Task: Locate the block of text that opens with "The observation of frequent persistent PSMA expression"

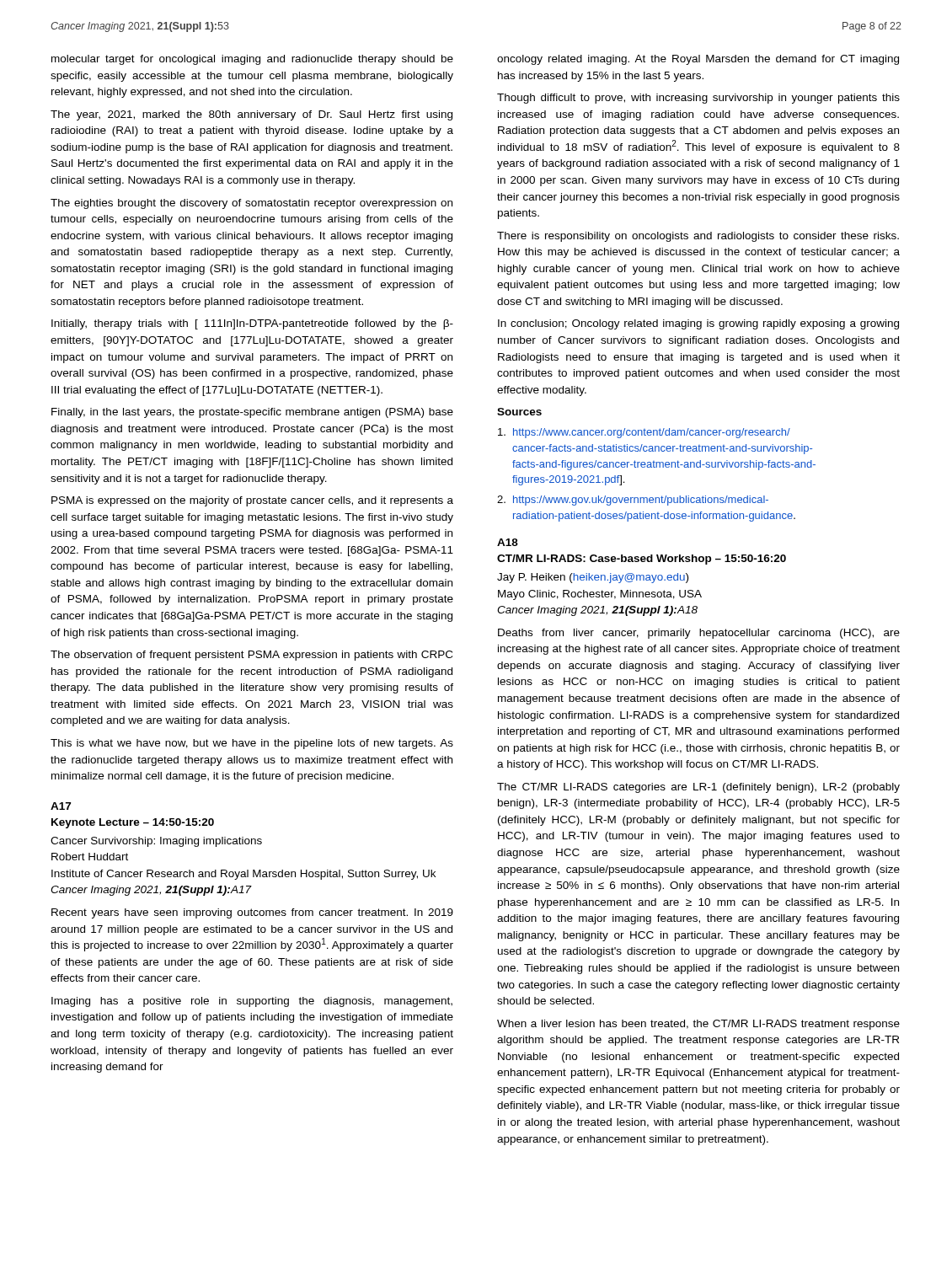Action: (x=252, y=688)
